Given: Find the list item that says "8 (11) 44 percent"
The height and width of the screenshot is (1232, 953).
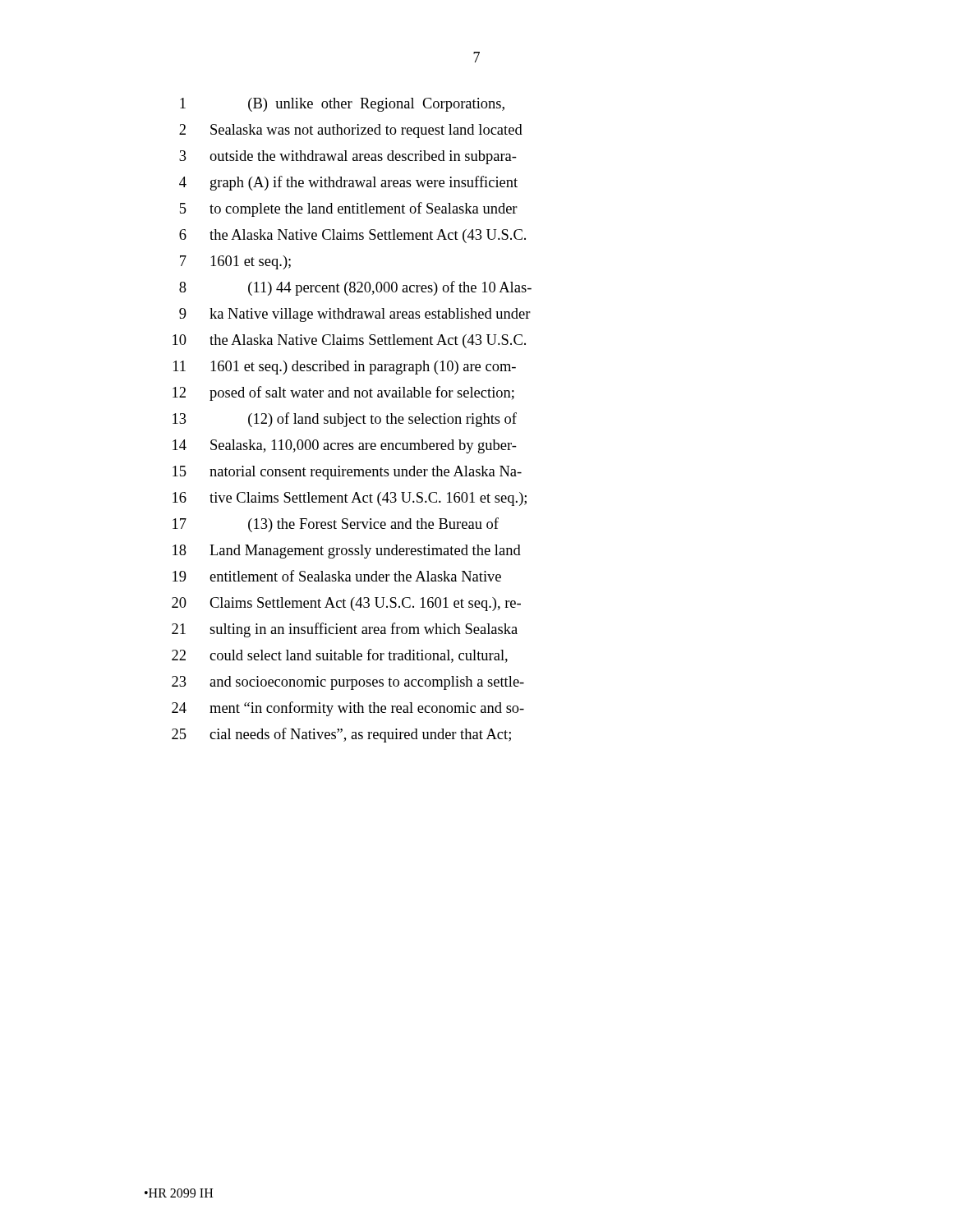Looking at the screenshot, I should [x=491, y=340].
